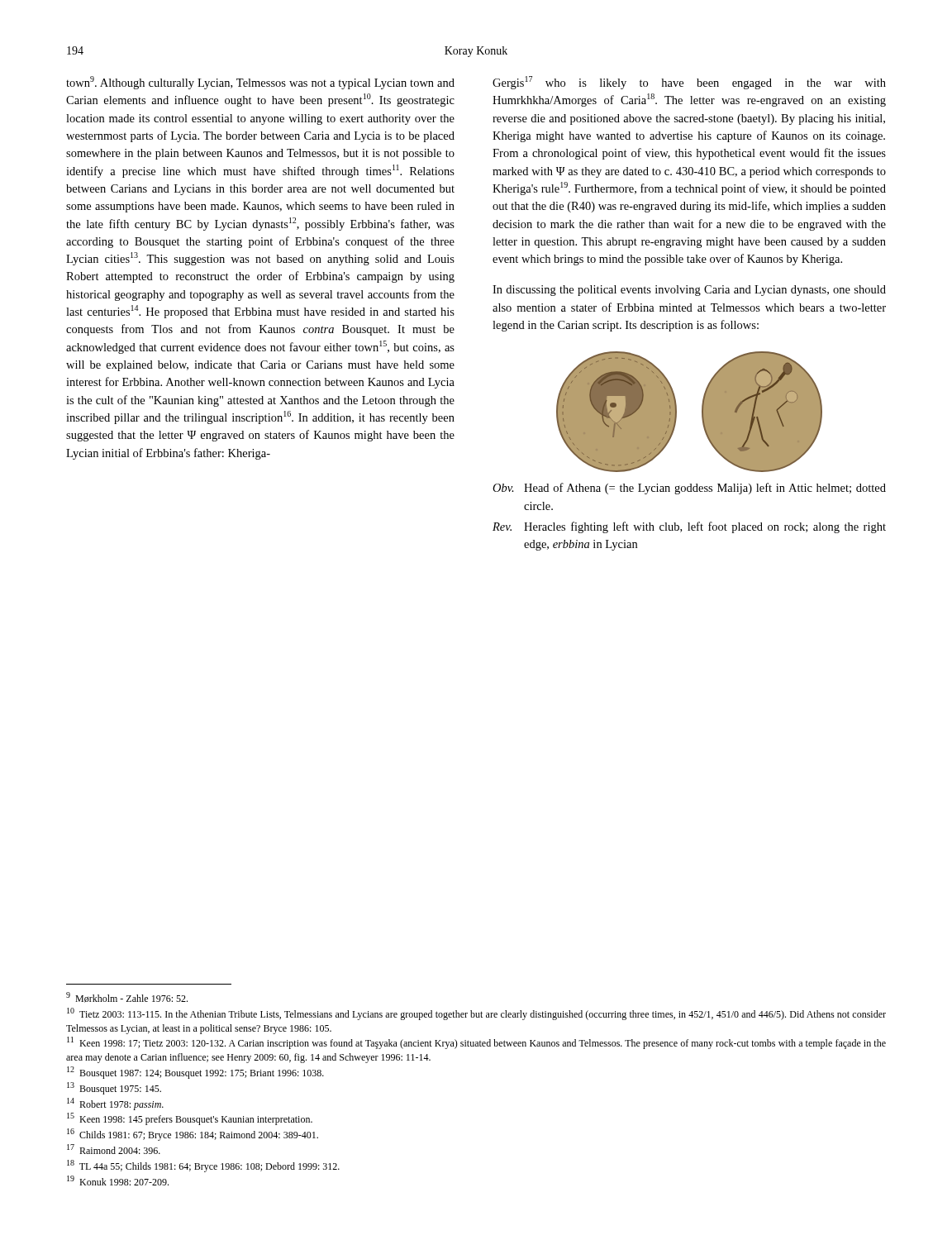Viewport: 952px width, 1240px height.
Task: Find the text block that says "In discussing the political events involving"
Action: (689, 307)
